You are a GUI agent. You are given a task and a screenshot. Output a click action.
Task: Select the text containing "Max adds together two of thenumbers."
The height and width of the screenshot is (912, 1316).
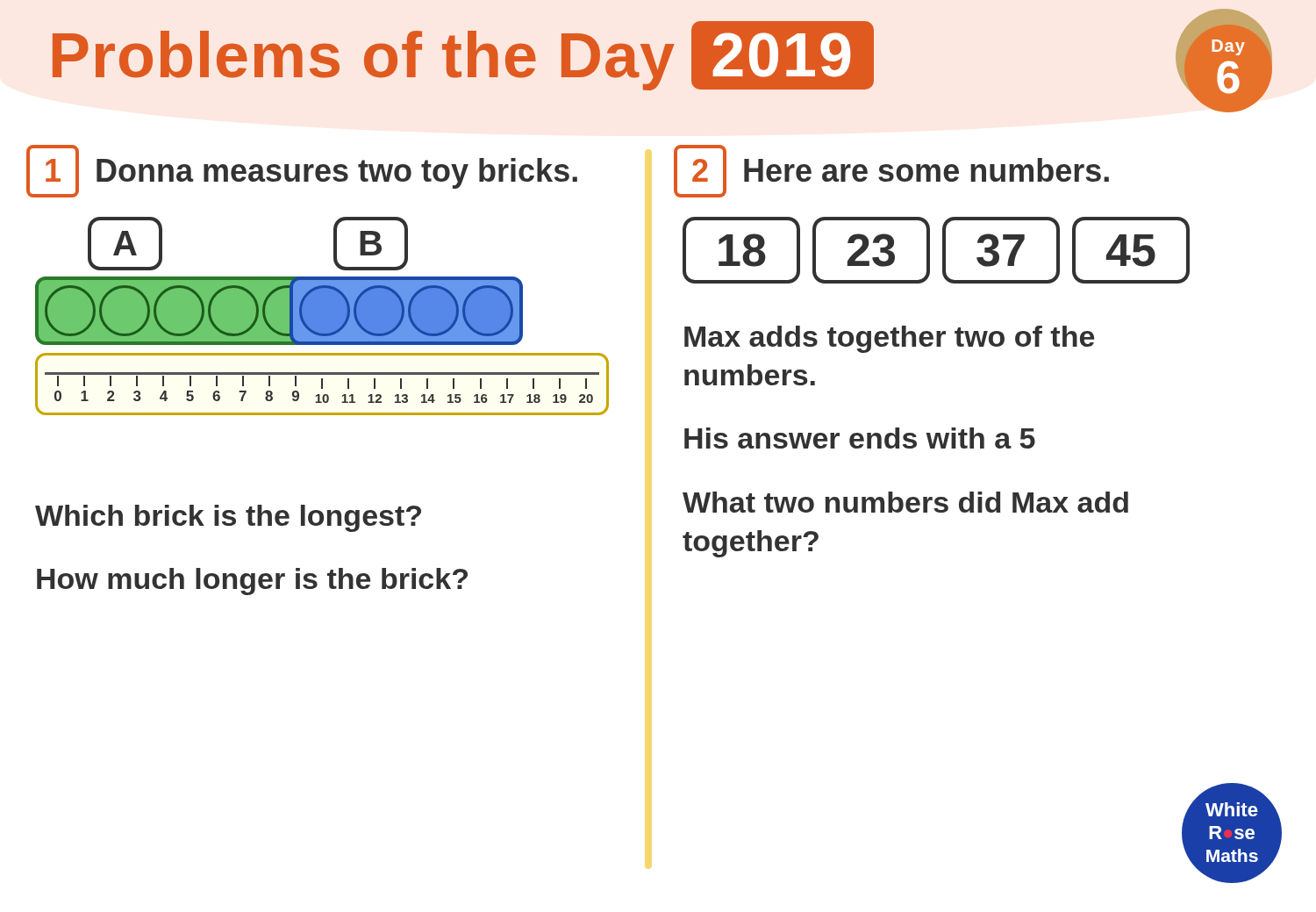pos(889,356)
